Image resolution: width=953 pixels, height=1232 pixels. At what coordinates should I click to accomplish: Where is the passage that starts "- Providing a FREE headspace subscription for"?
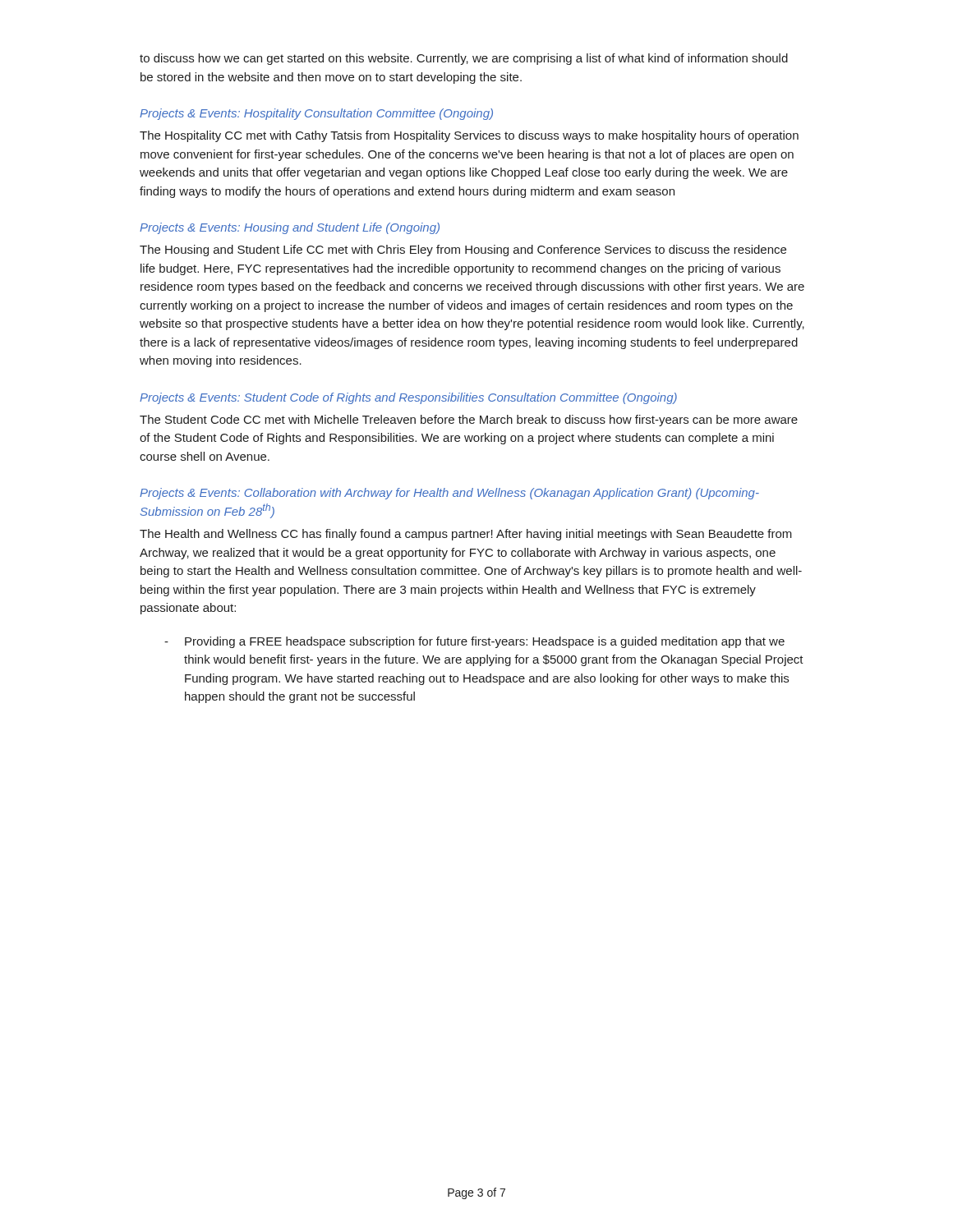(x=485, y=669)
